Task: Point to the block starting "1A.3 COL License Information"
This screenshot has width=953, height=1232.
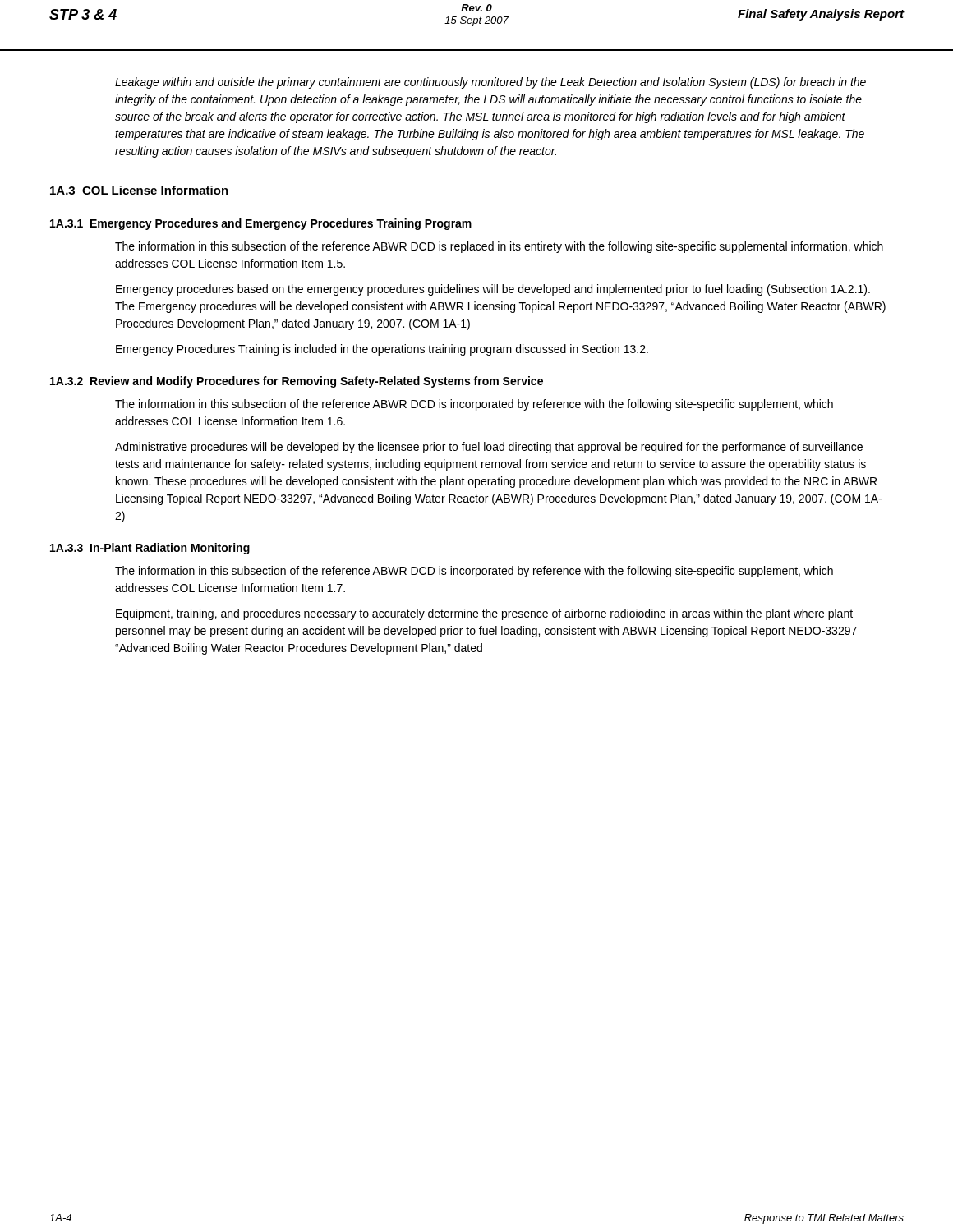Action: 139,190
